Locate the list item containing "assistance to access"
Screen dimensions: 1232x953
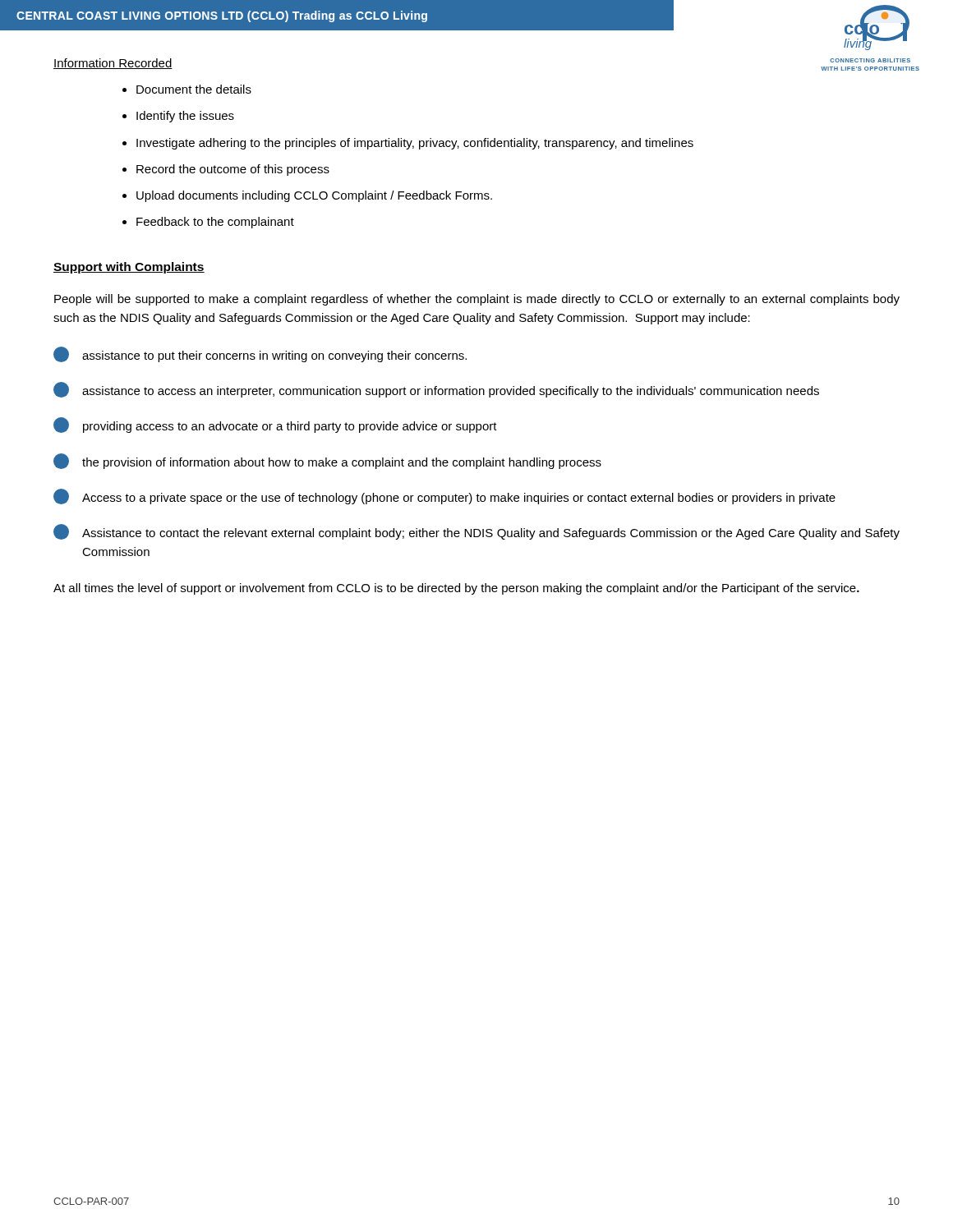pos(476,391)
